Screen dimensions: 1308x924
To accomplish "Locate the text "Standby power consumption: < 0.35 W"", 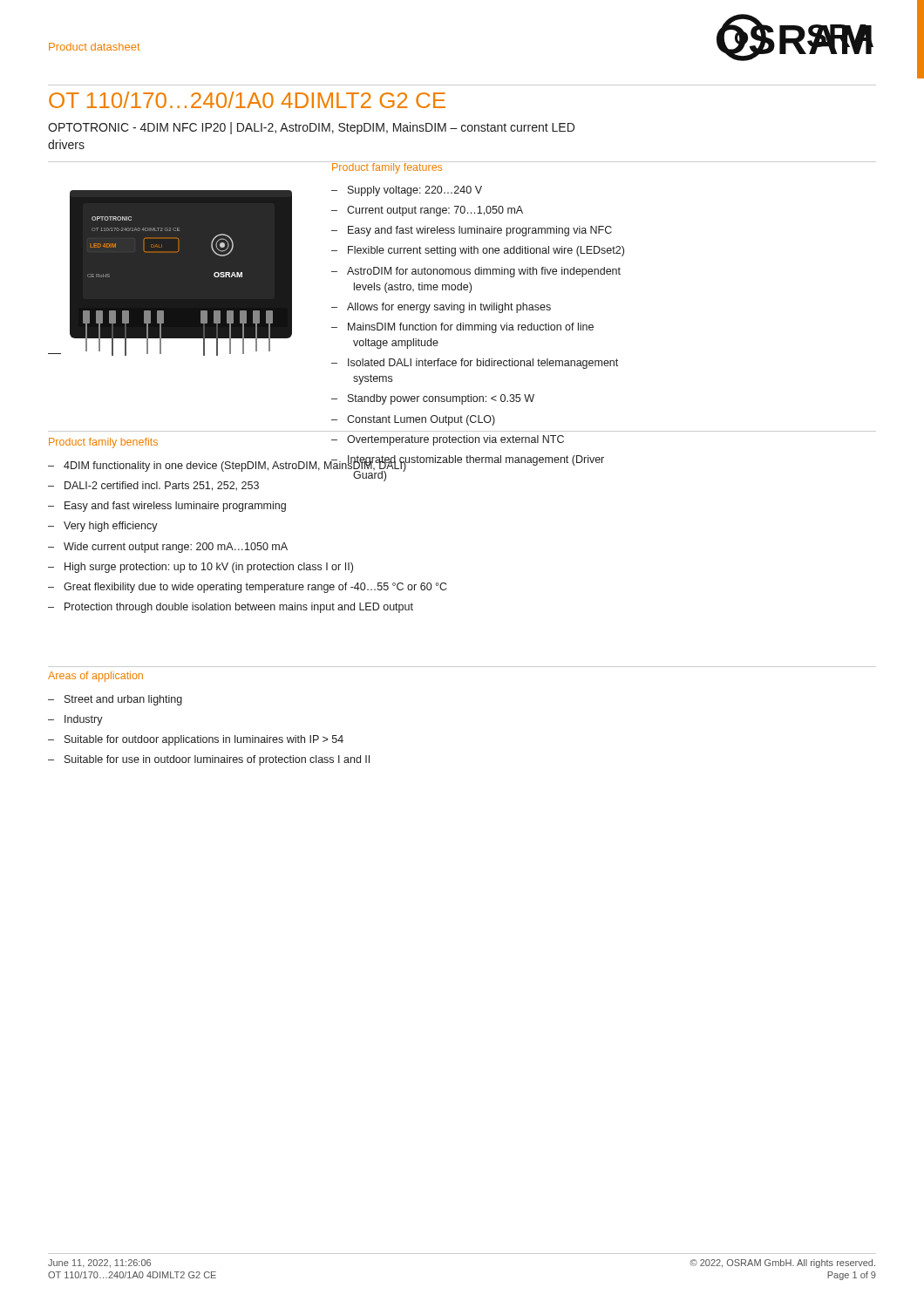I will tap(441, 399).
